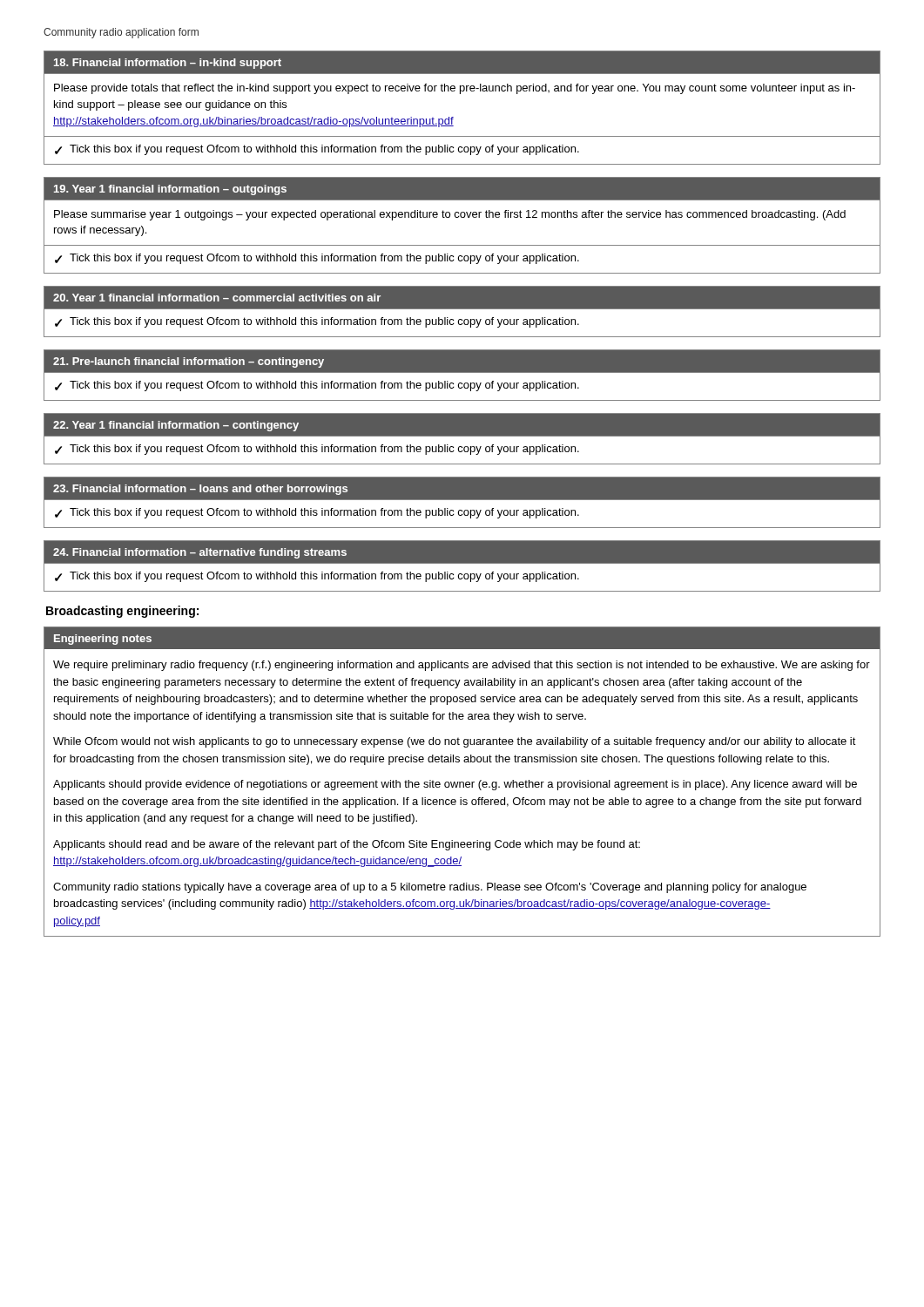
Task: Where is the section header that starts "24. Financial information – alternative funding streams"?
Action: (x=462, y=566)
